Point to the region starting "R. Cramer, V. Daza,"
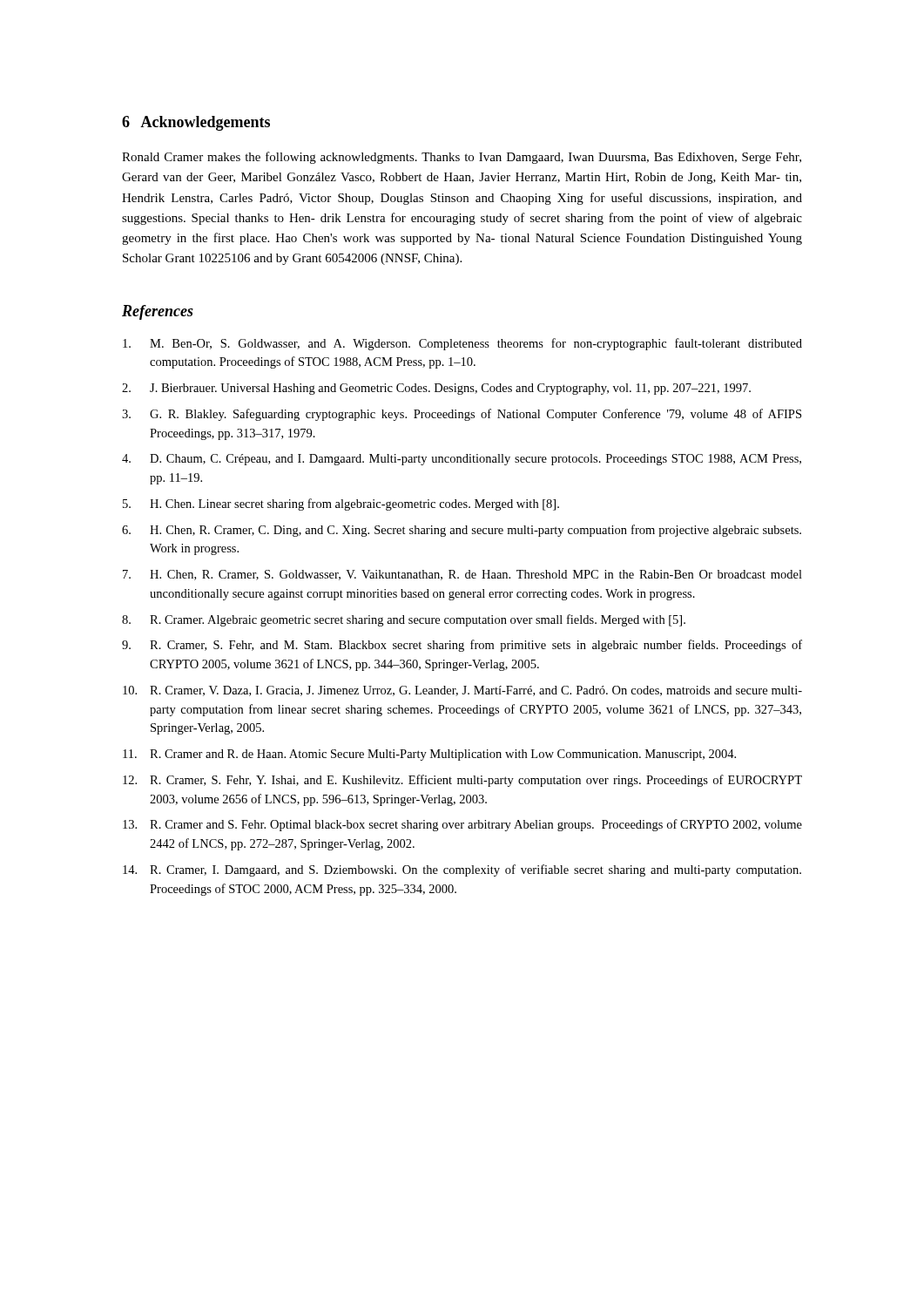Viewport: 924px width, 1307px height. point(476,710)
